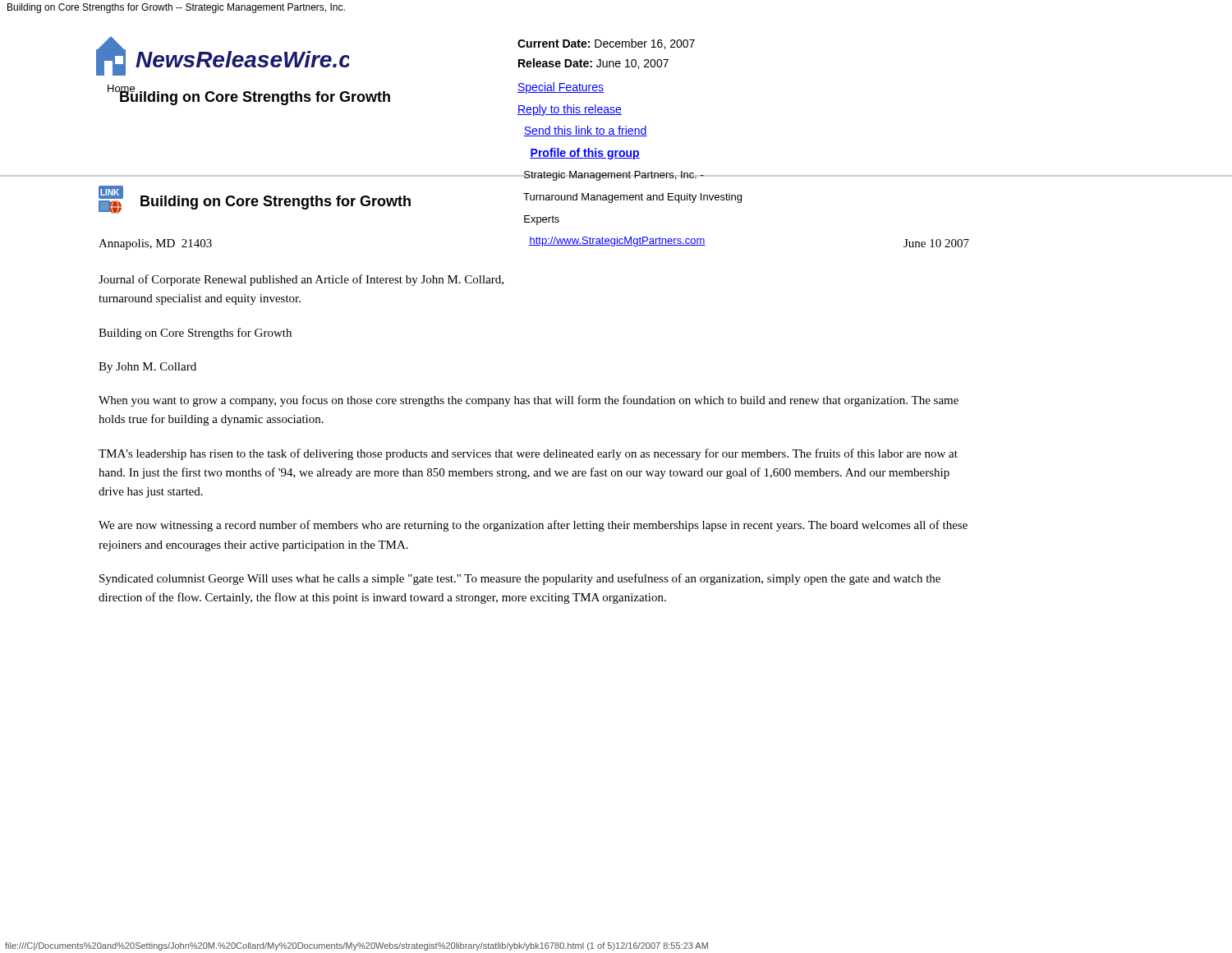
Task: Point to "By John M. Collard"
Action: (x=148, y=366)
